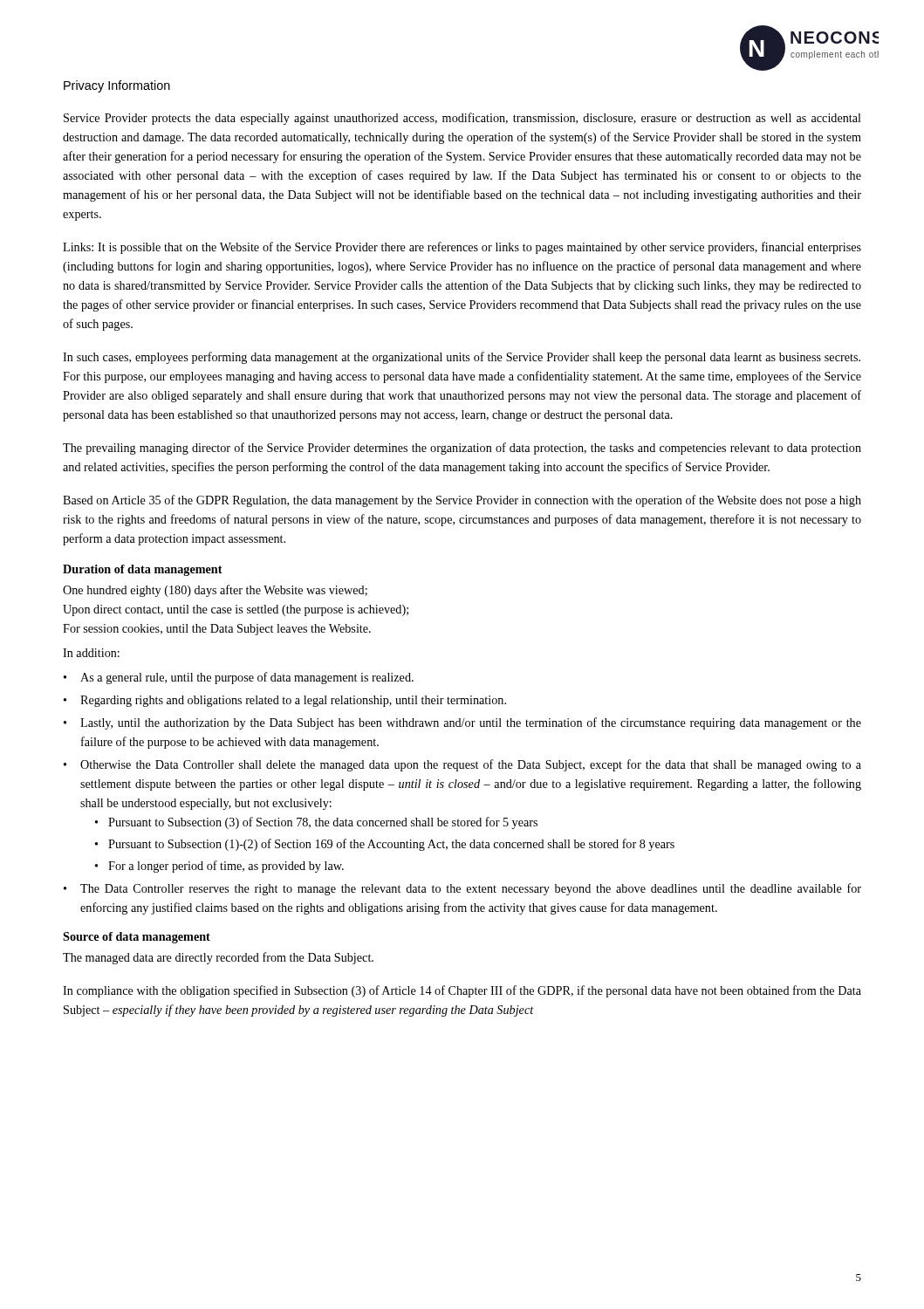Where is the passage that starts "One hundred eighty (180) days"?

coord(236,609)
